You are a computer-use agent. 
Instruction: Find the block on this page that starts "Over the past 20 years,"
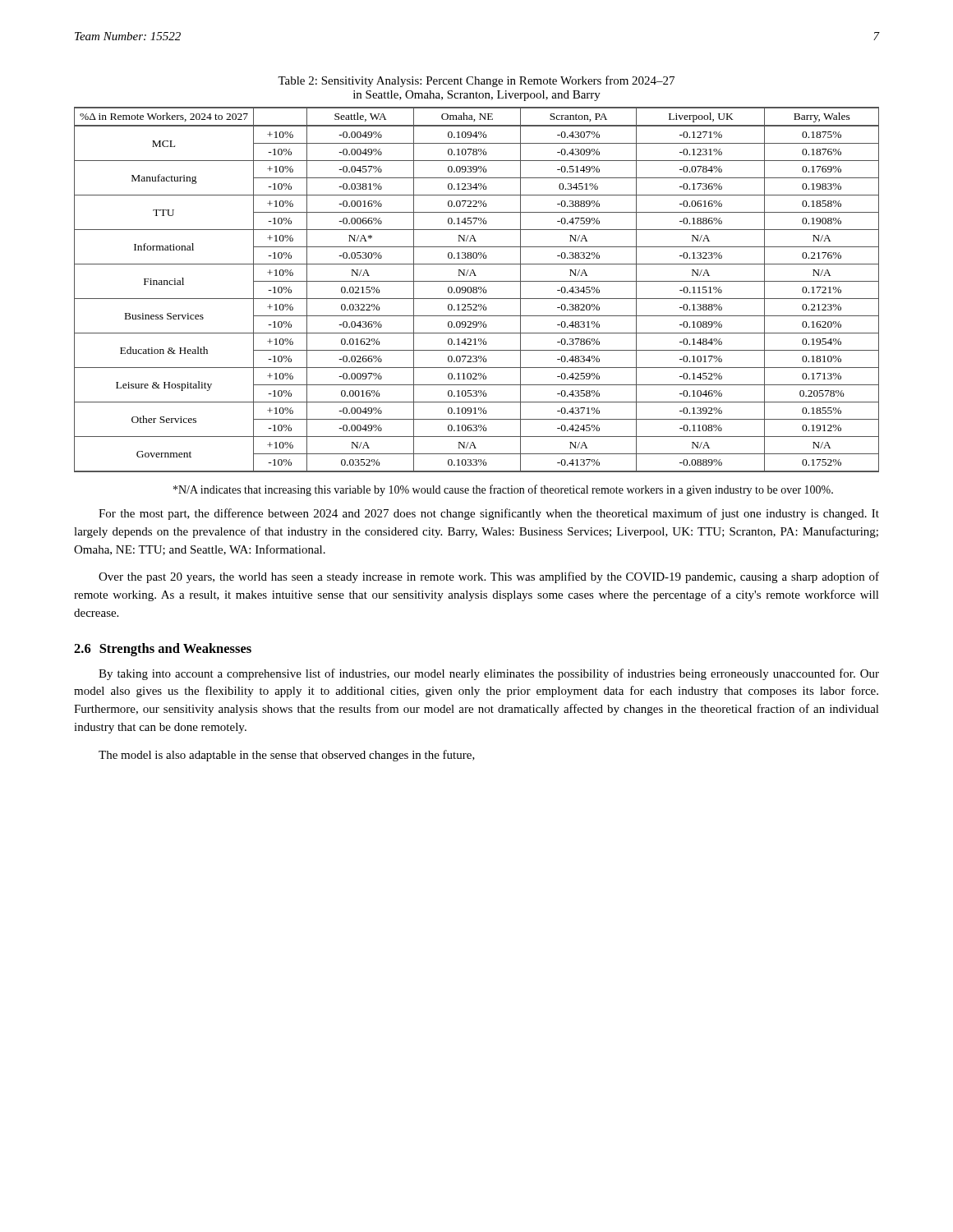(476, 595)
